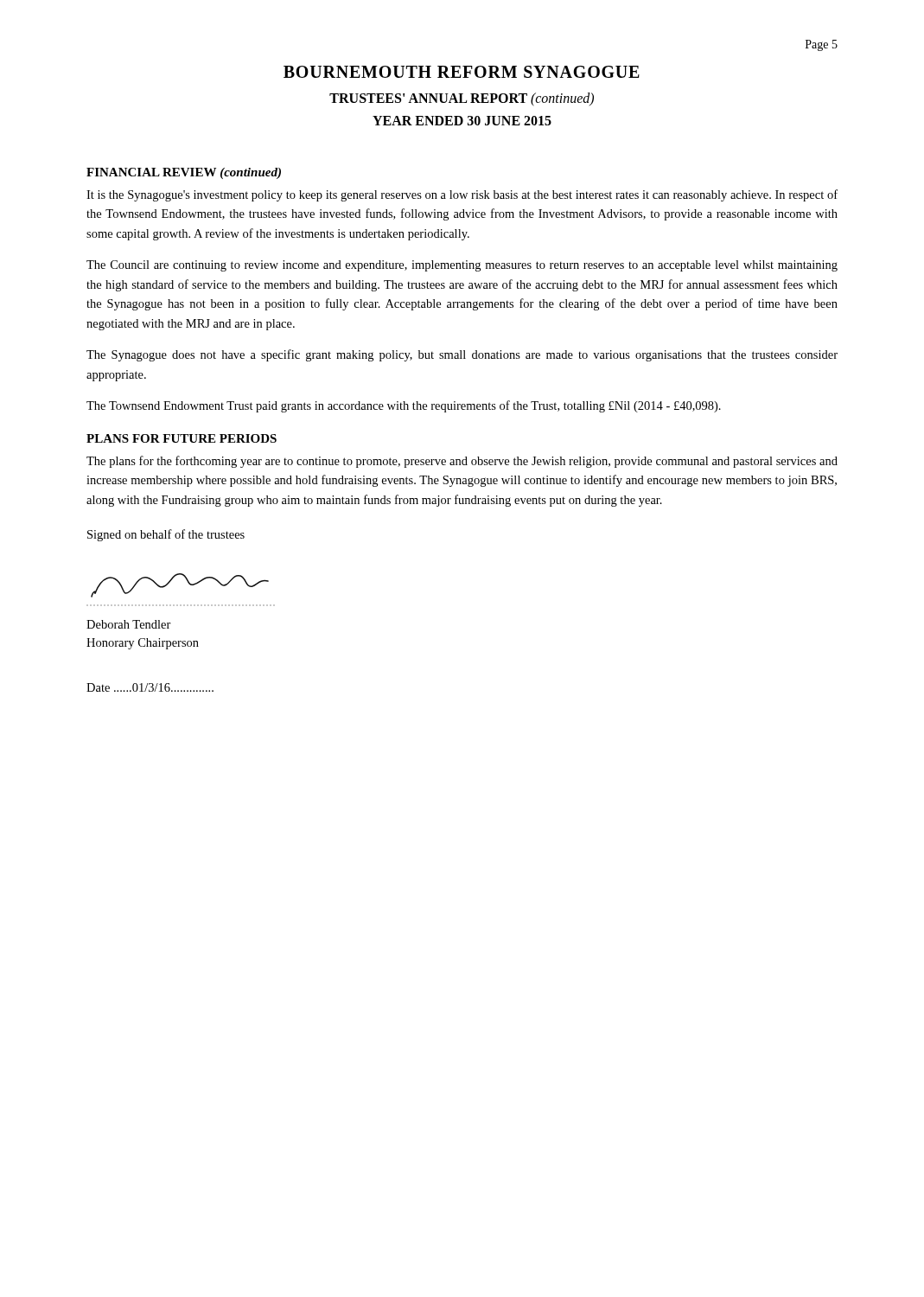Viewport: 924px width, 1297px height.
Task: Find the text block starting "The Council are continuing to"
Action: pyautogui.click(x=462, y=294)
